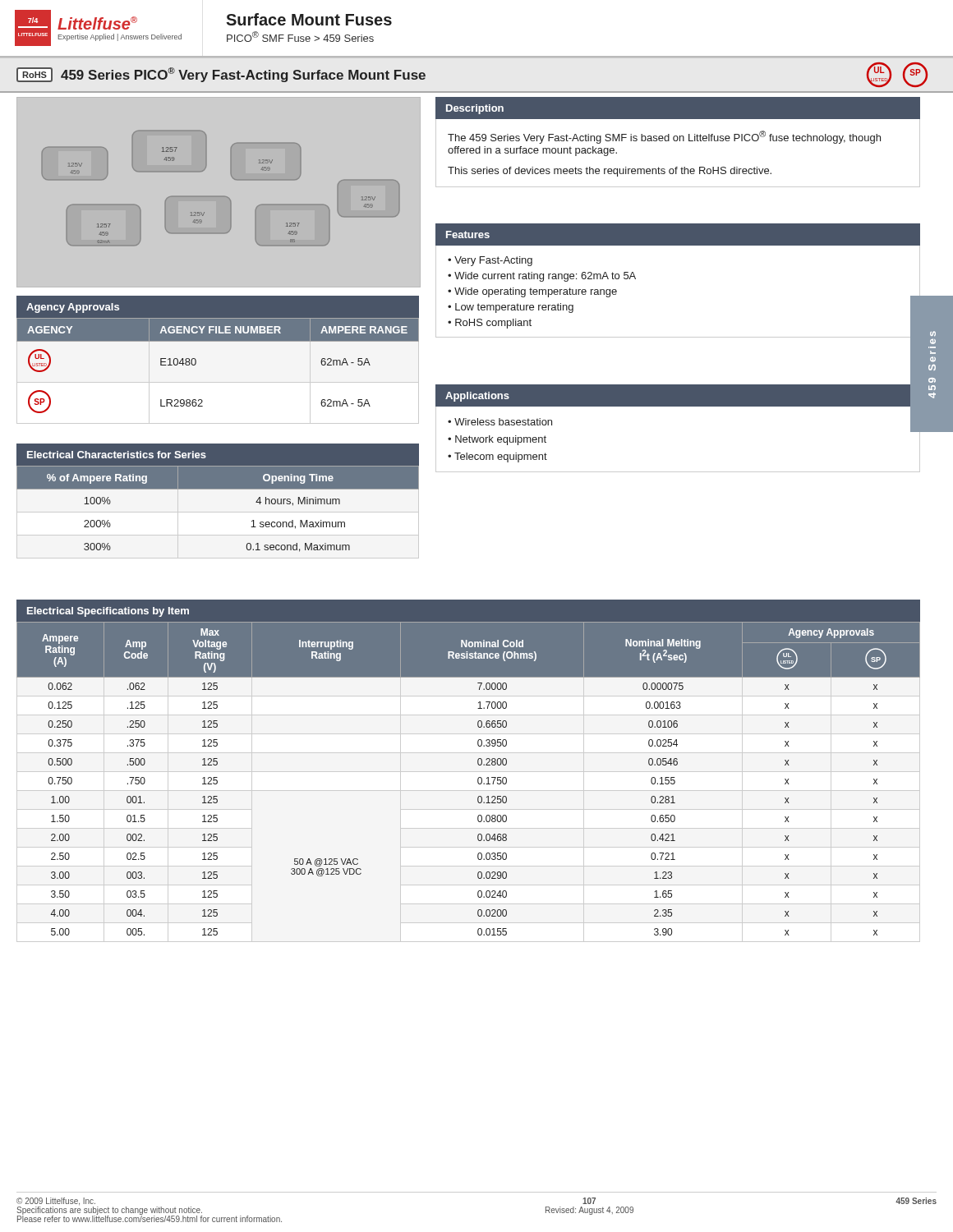Select the passage starting "RoHS 459 Series PICO® Very Fast-Acting"

point(166,74)
